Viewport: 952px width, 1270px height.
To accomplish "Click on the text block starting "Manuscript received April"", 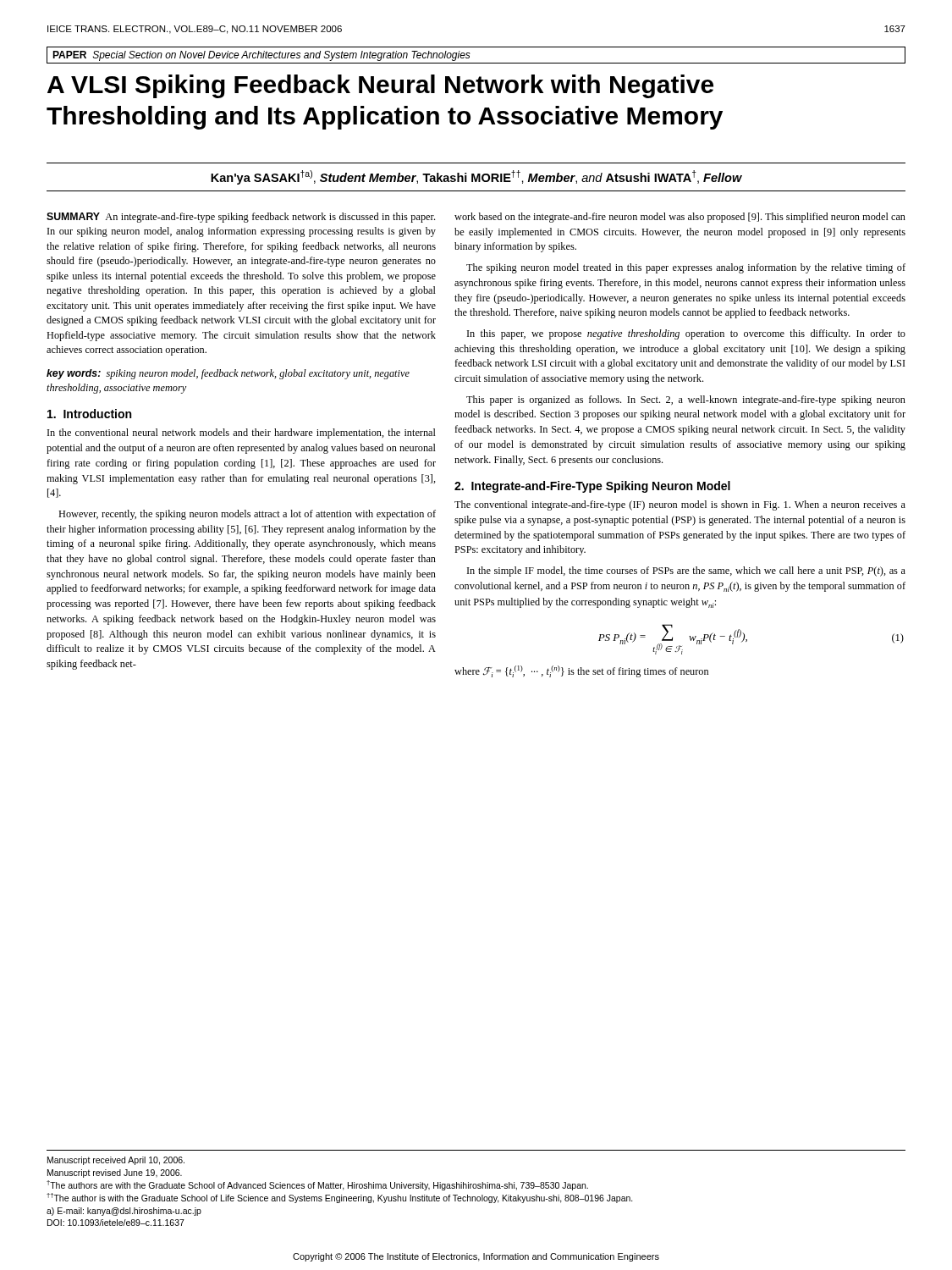I will (x=476, y=1192).
